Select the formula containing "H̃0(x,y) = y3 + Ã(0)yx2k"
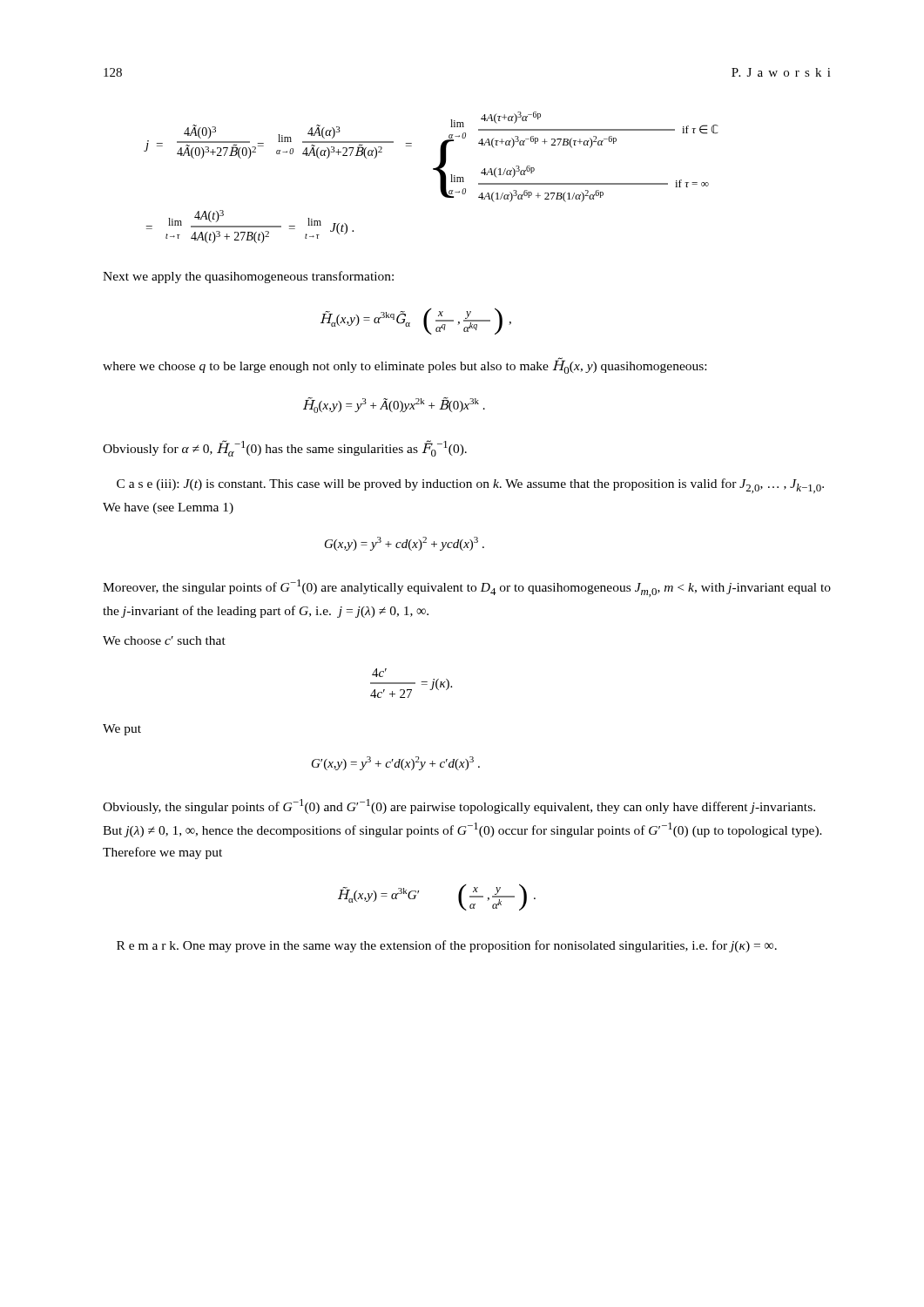Image resolution: width=924 pixels, height=1307 pixels. pos(467,405)
